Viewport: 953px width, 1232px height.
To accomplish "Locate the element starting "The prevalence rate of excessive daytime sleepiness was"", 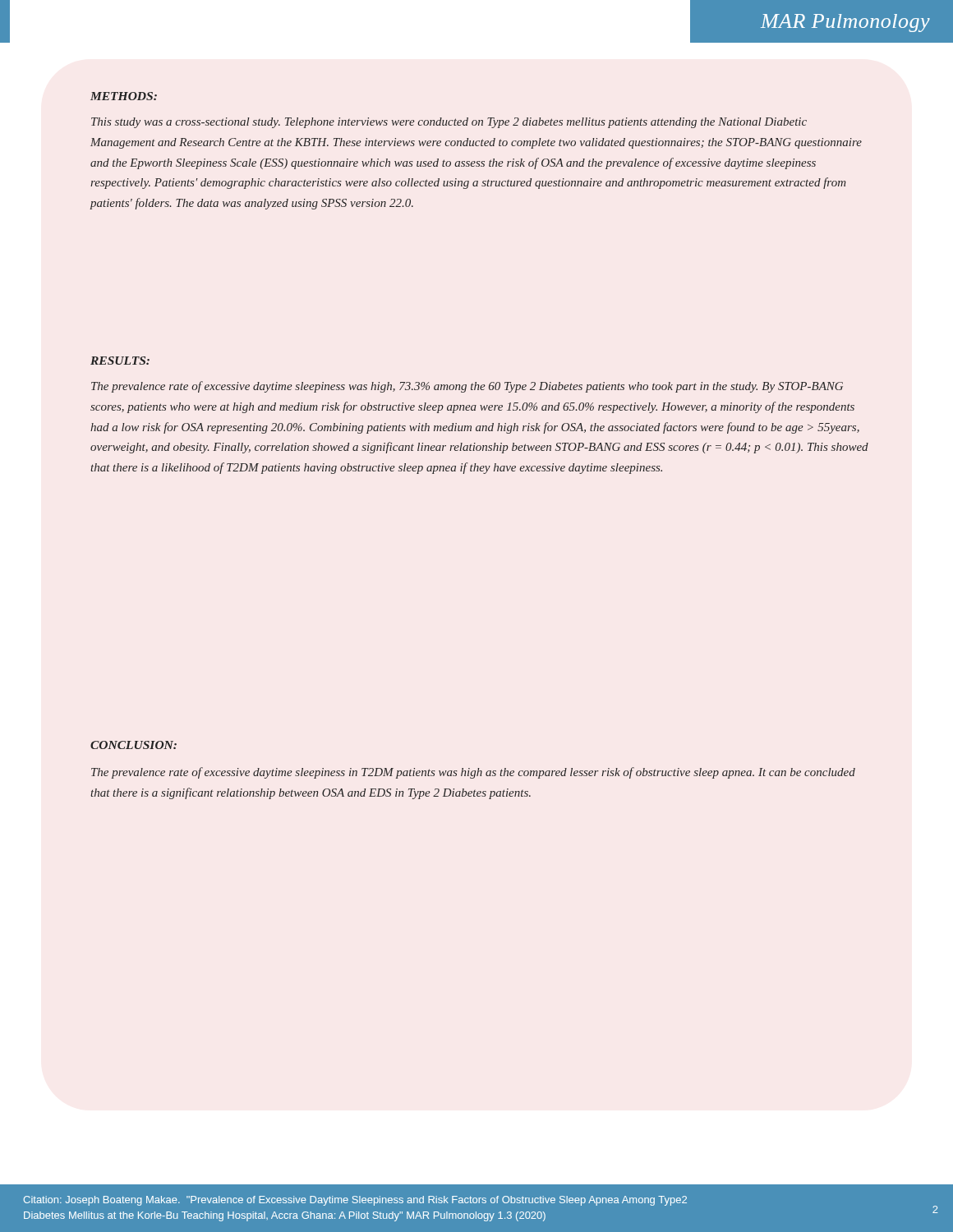I will point(481,427).
